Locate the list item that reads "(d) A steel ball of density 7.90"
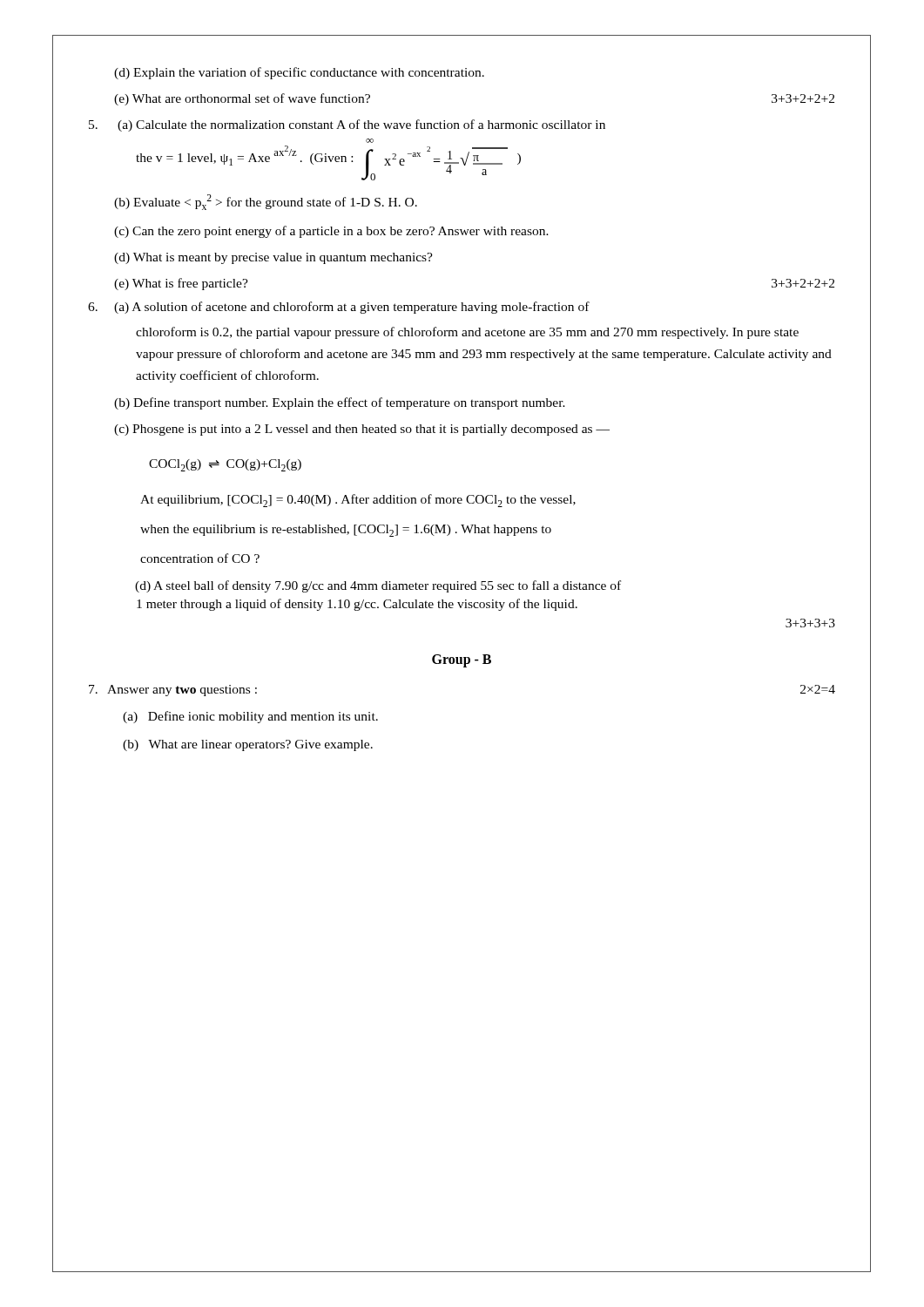The width and height of the screenshot is (924, 1307). pos(462,604)
